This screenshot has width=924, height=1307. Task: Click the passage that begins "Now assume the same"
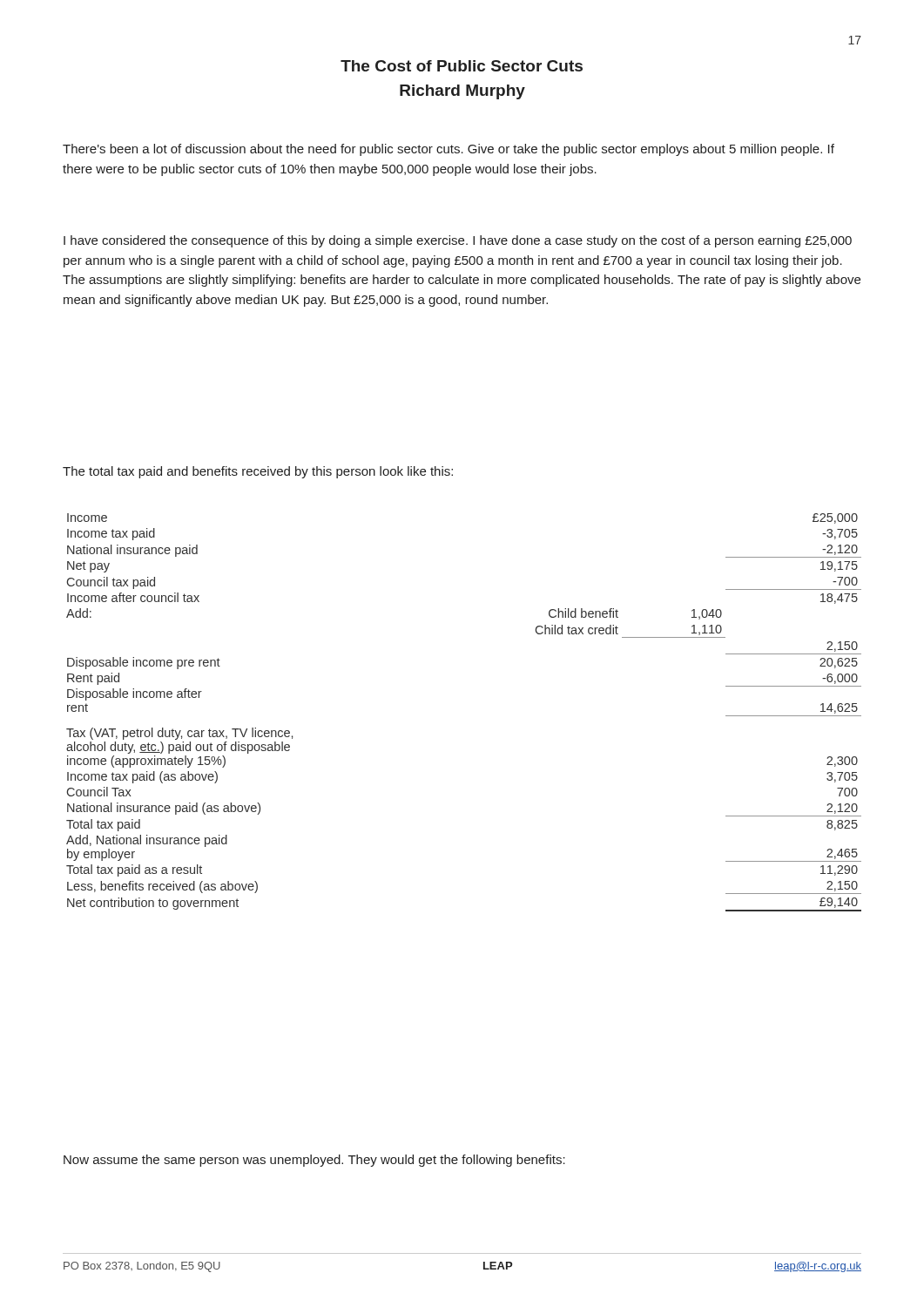(x=314, y=1159)
